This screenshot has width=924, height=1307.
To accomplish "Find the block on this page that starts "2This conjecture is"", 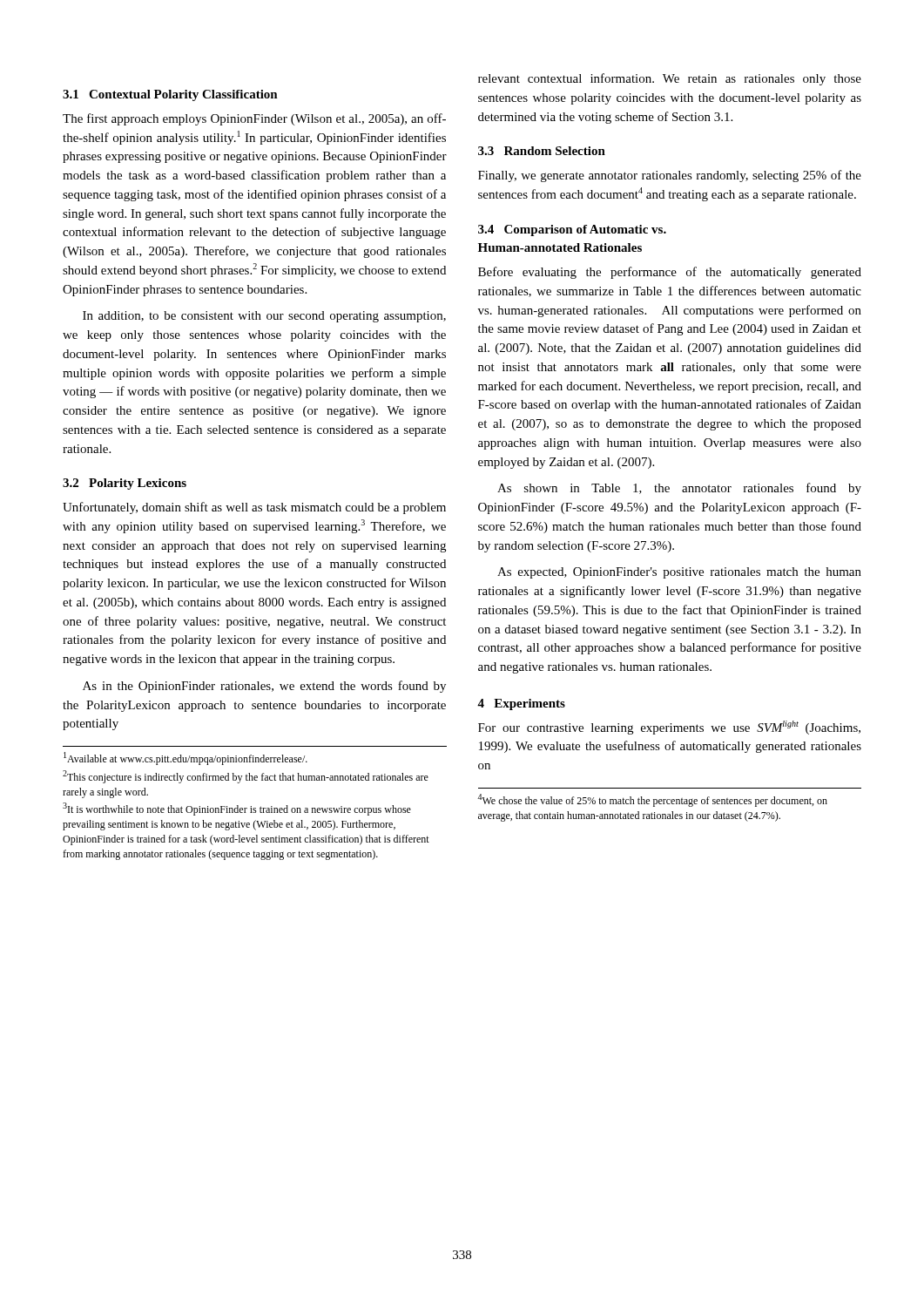I will coord(246,784).
